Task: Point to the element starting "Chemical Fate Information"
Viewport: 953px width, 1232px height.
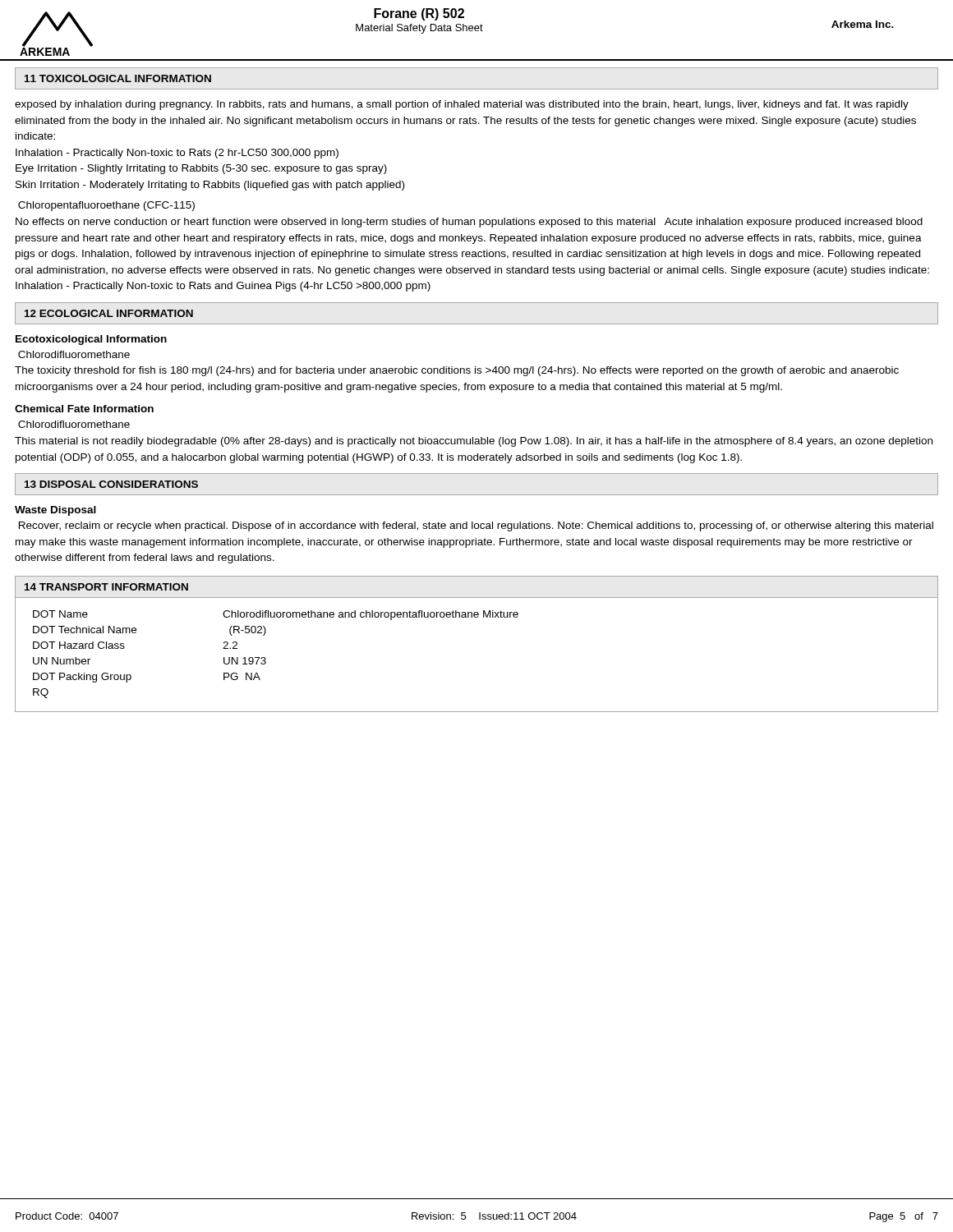Action: coord(84,409)
